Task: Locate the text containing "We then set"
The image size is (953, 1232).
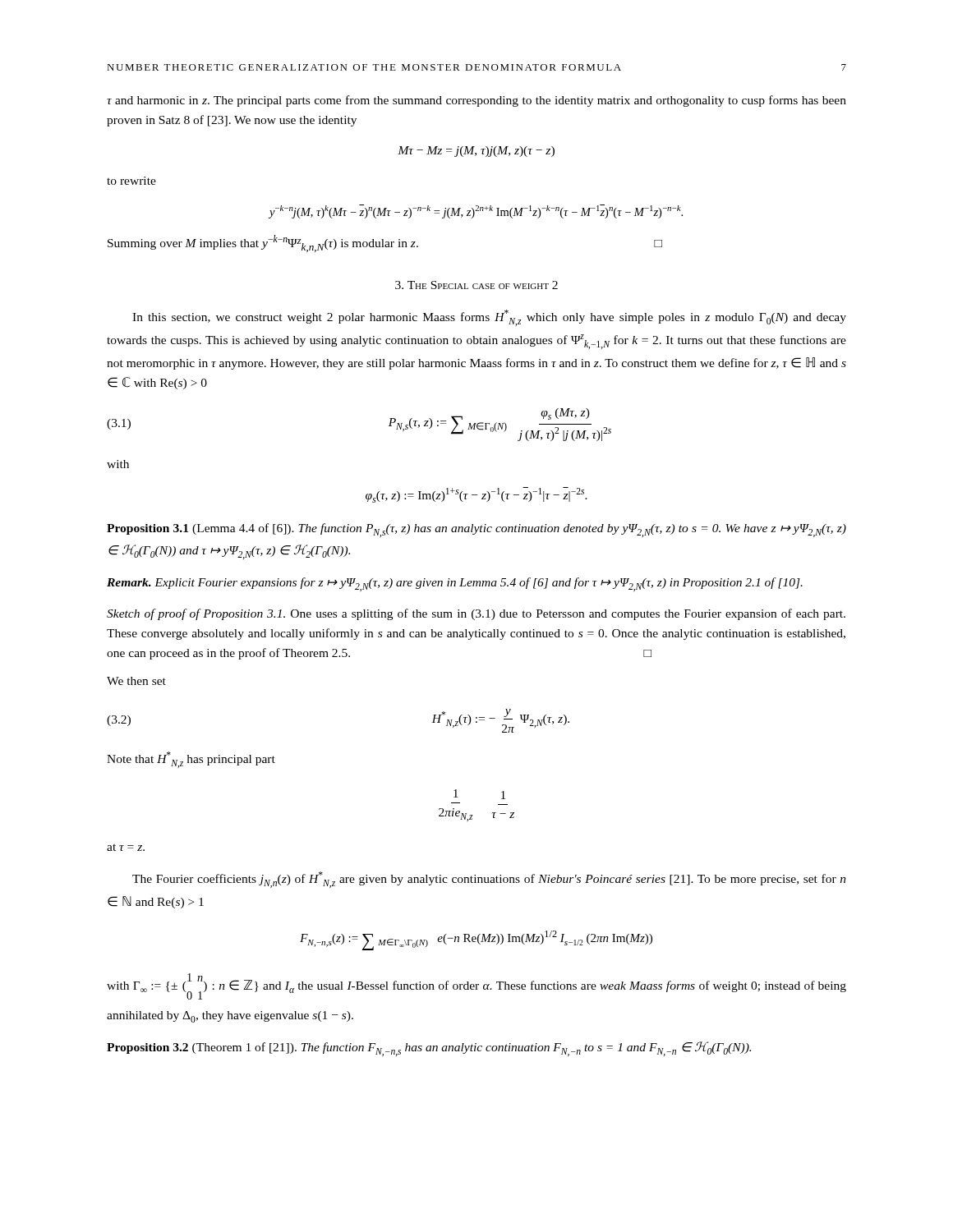Action: pos(136,680)
